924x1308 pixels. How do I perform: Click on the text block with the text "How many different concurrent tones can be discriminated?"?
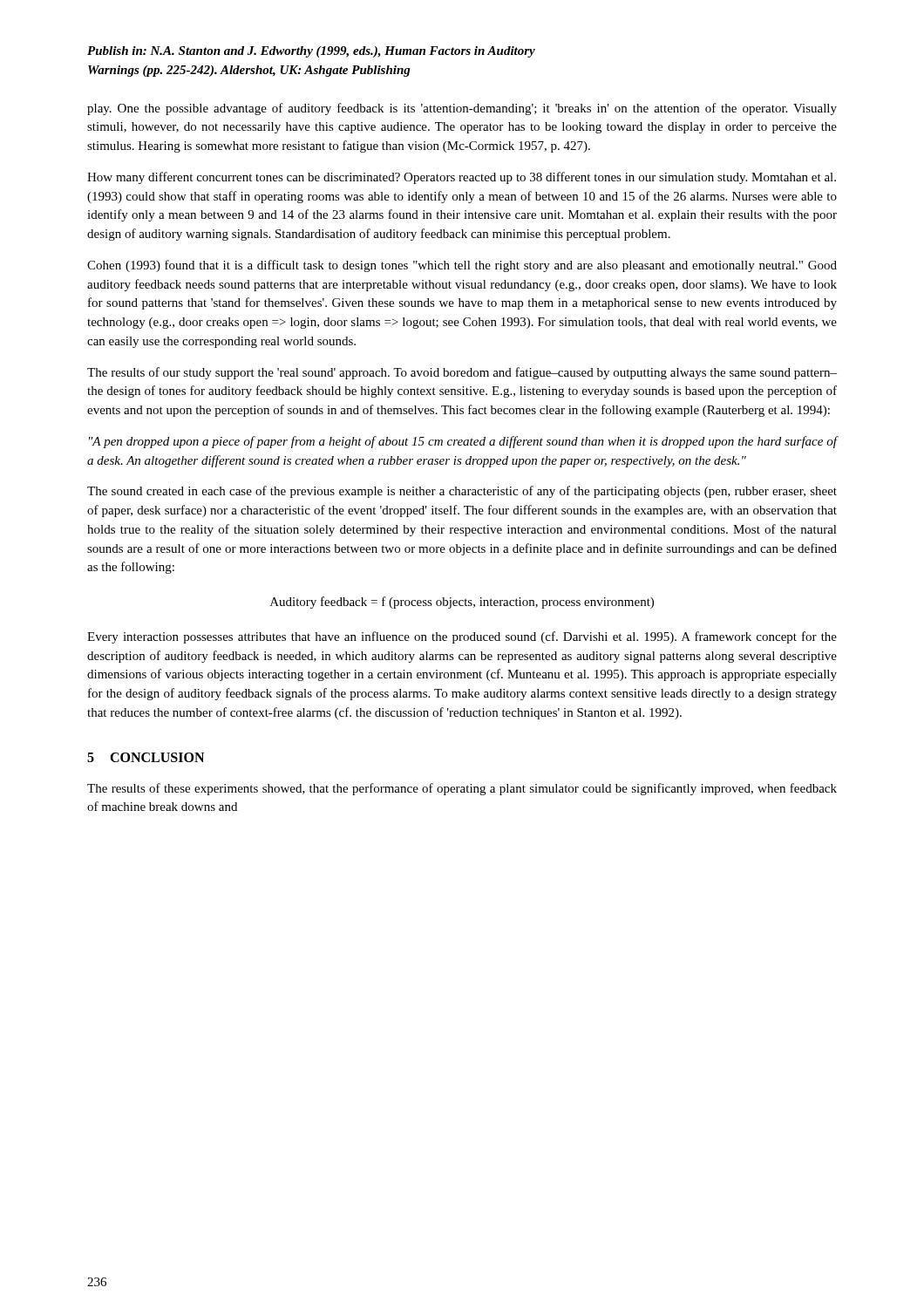462,206
